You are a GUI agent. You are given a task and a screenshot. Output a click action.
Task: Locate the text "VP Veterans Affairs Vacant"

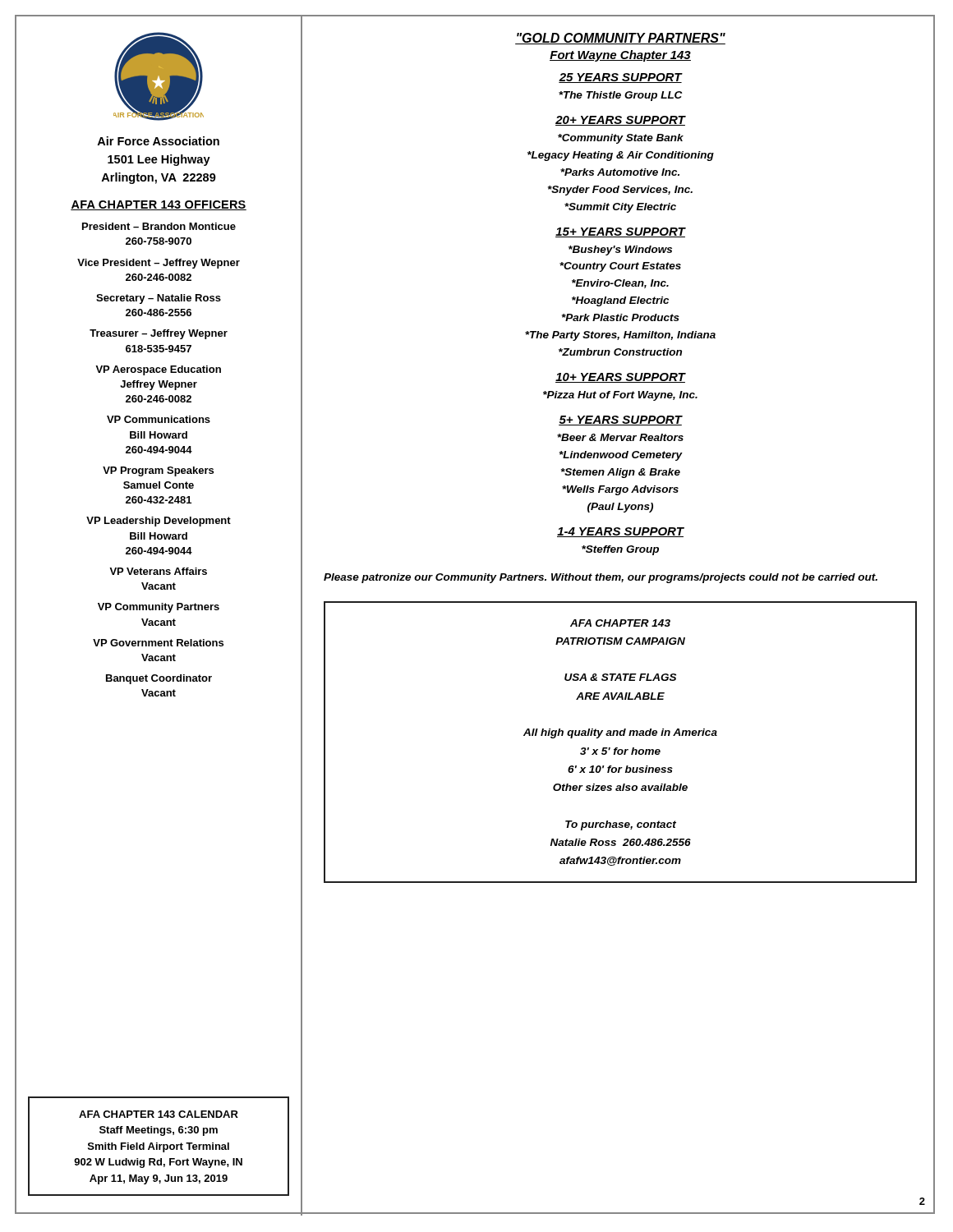coord(159,579)
